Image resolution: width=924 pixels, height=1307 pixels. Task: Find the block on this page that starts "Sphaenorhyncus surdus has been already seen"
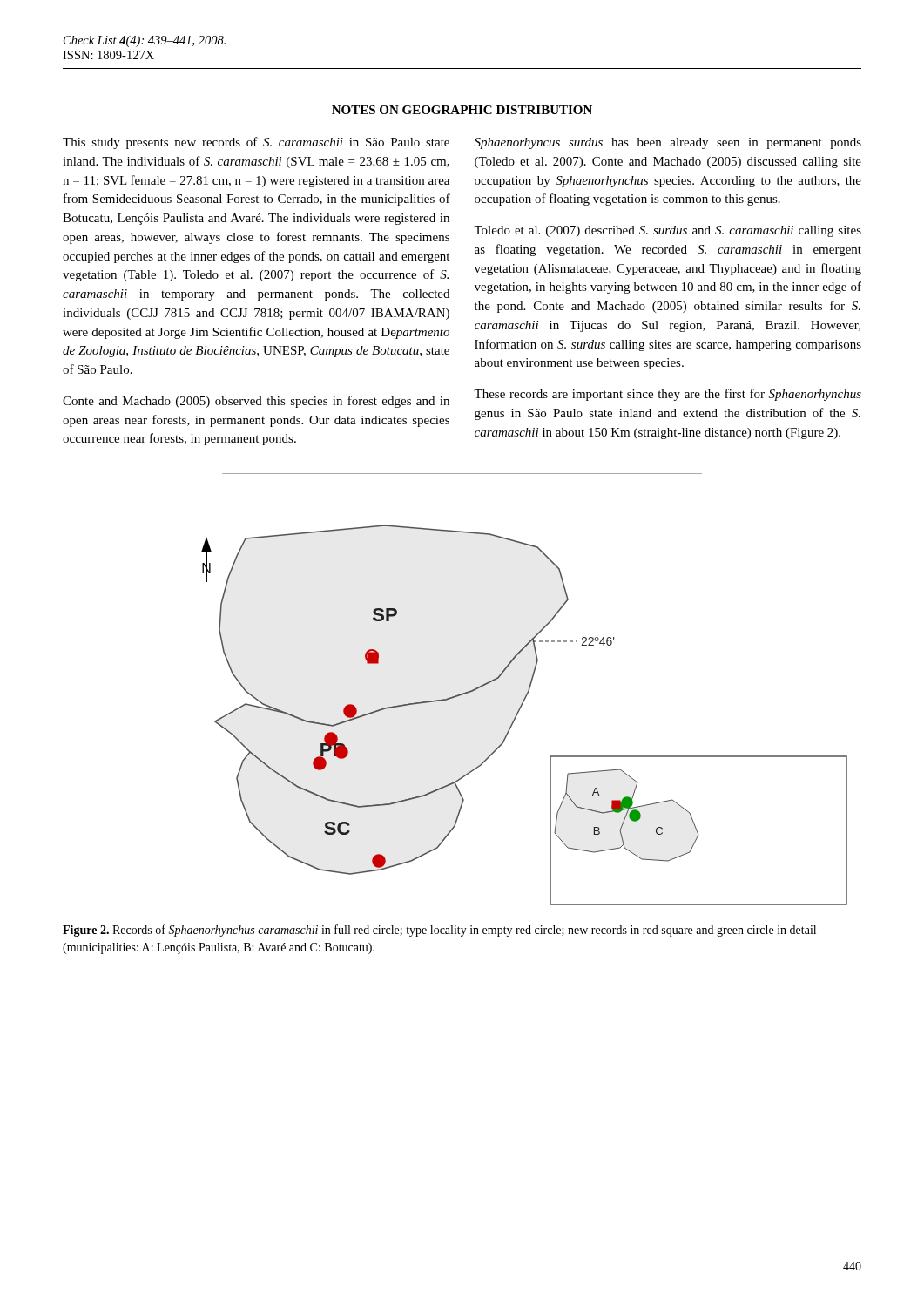pyautogui.click(x=668, y=170)
